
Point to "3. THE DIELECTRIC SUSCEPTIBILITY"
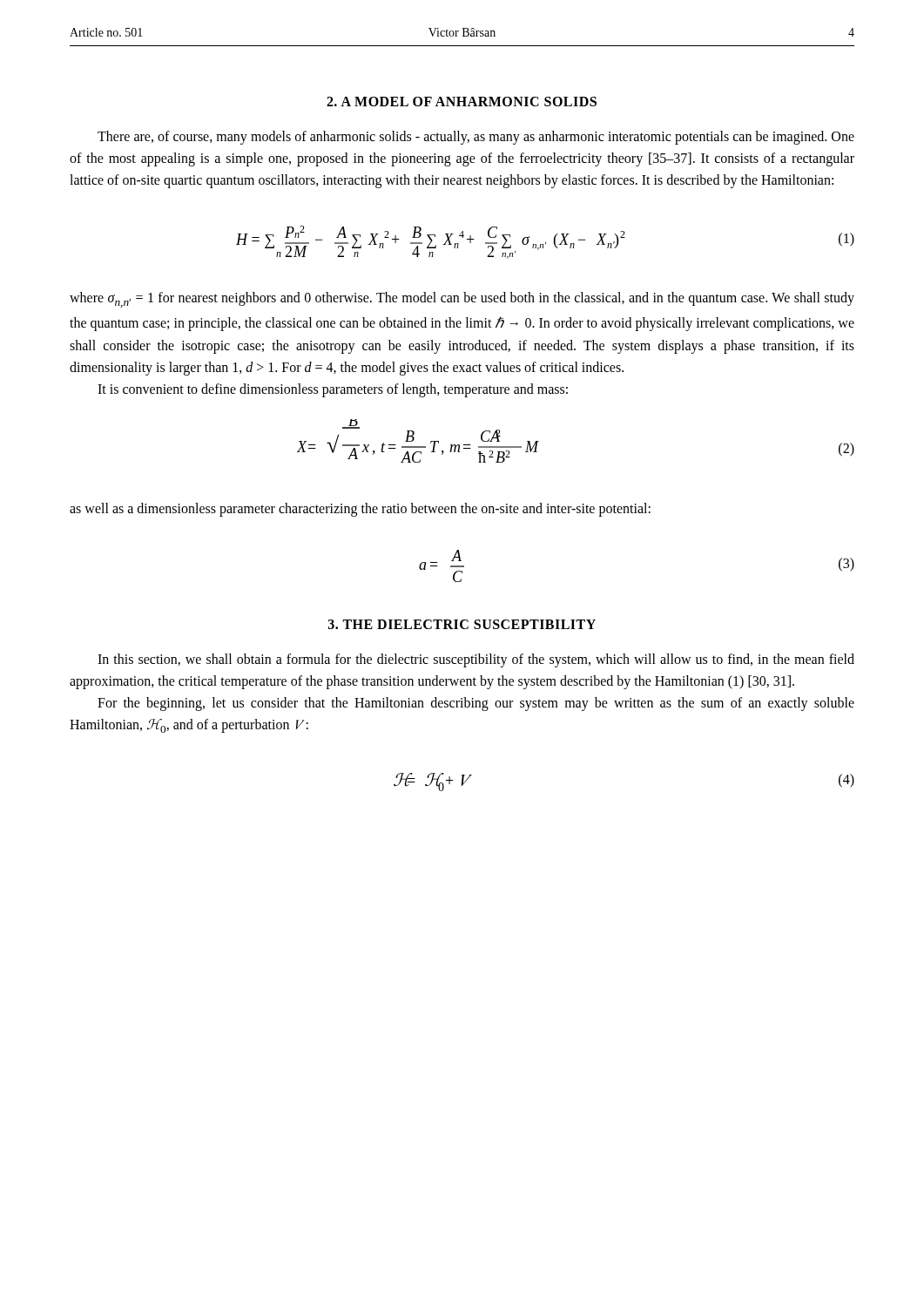(462, 624)
